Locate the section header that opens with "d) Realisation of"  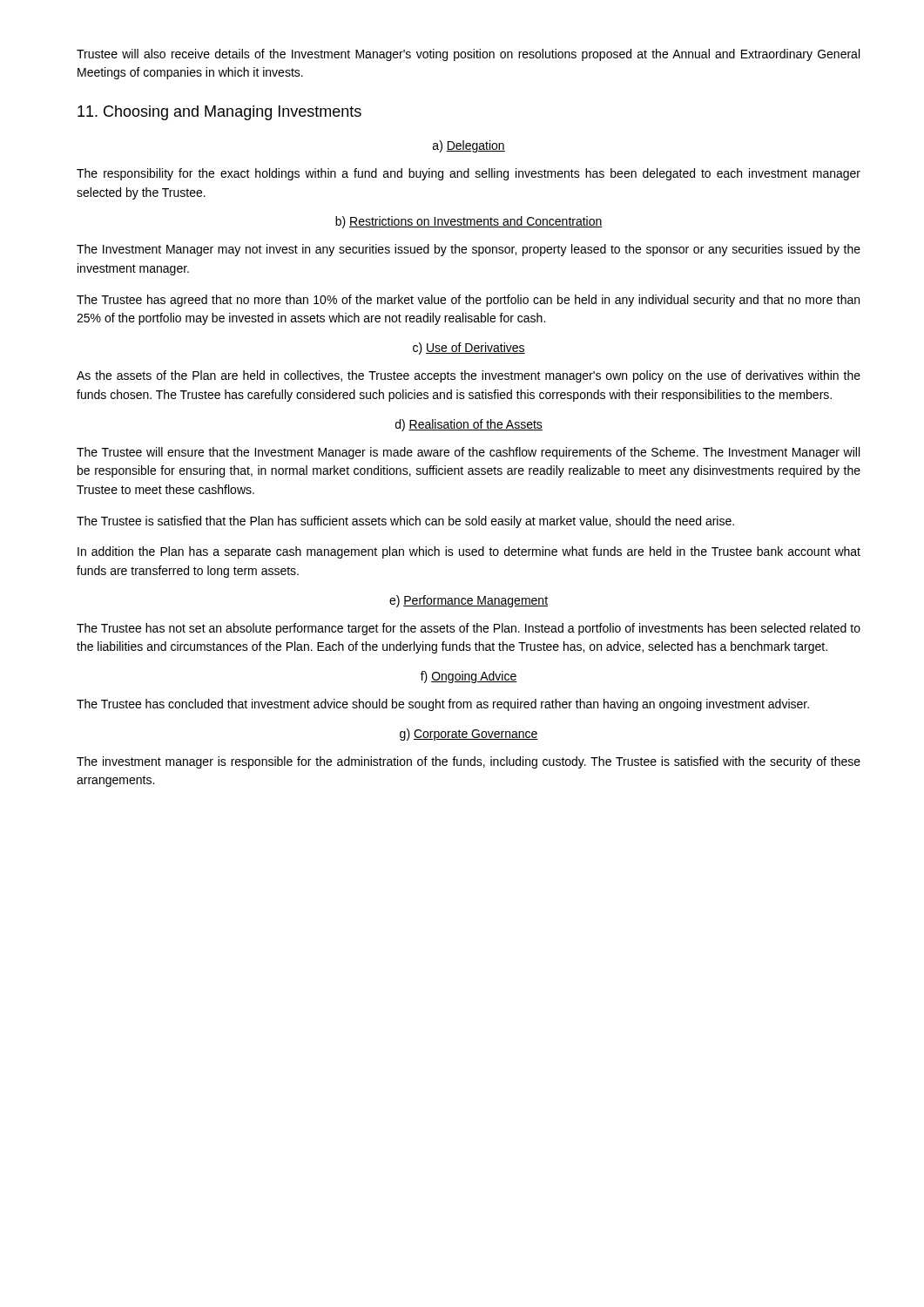[469, 424]
